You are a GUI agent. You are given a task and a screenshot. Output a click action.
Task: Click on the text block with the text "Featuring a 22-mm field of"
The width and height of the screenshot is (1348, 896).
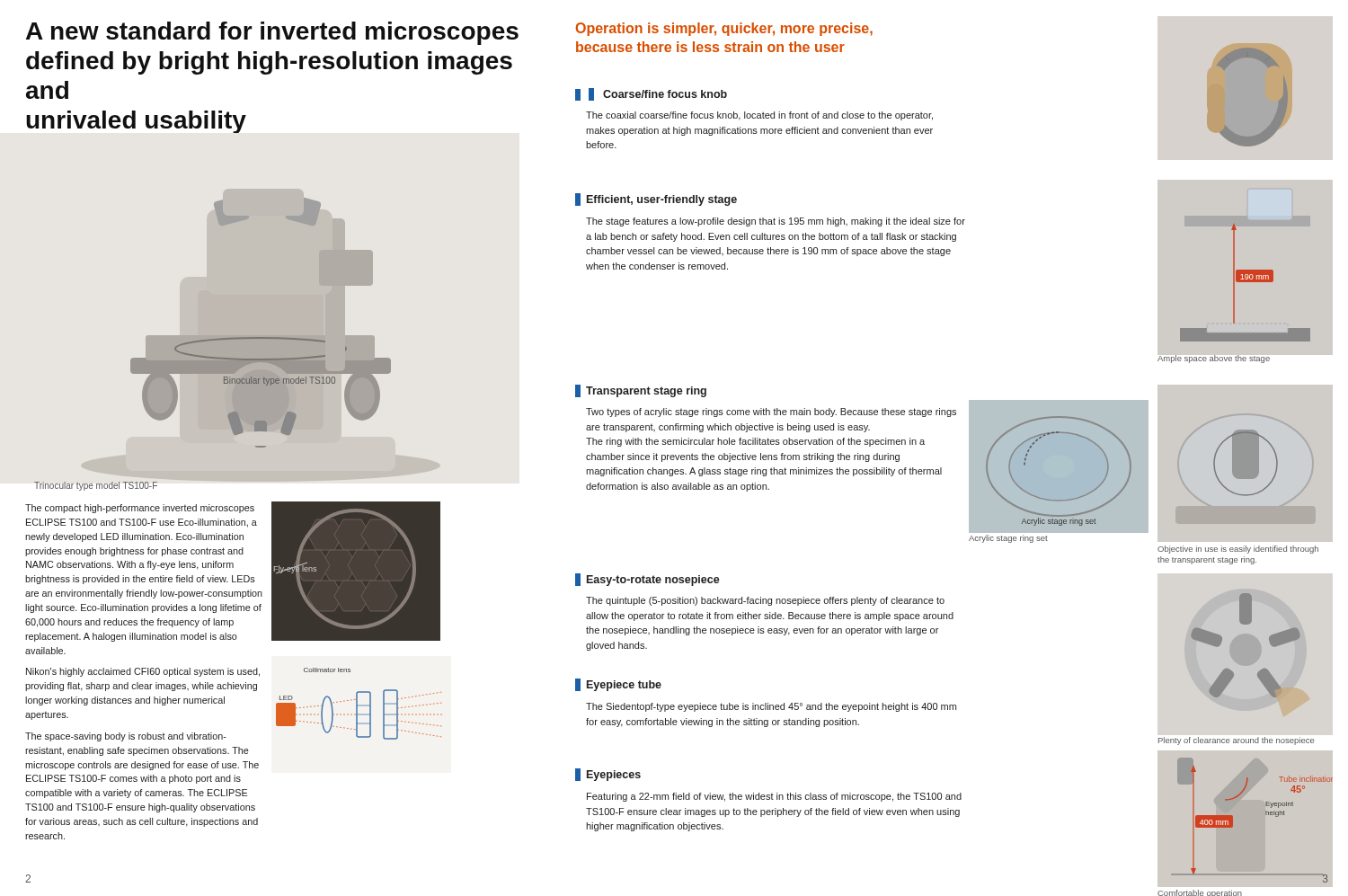[774, 811]
